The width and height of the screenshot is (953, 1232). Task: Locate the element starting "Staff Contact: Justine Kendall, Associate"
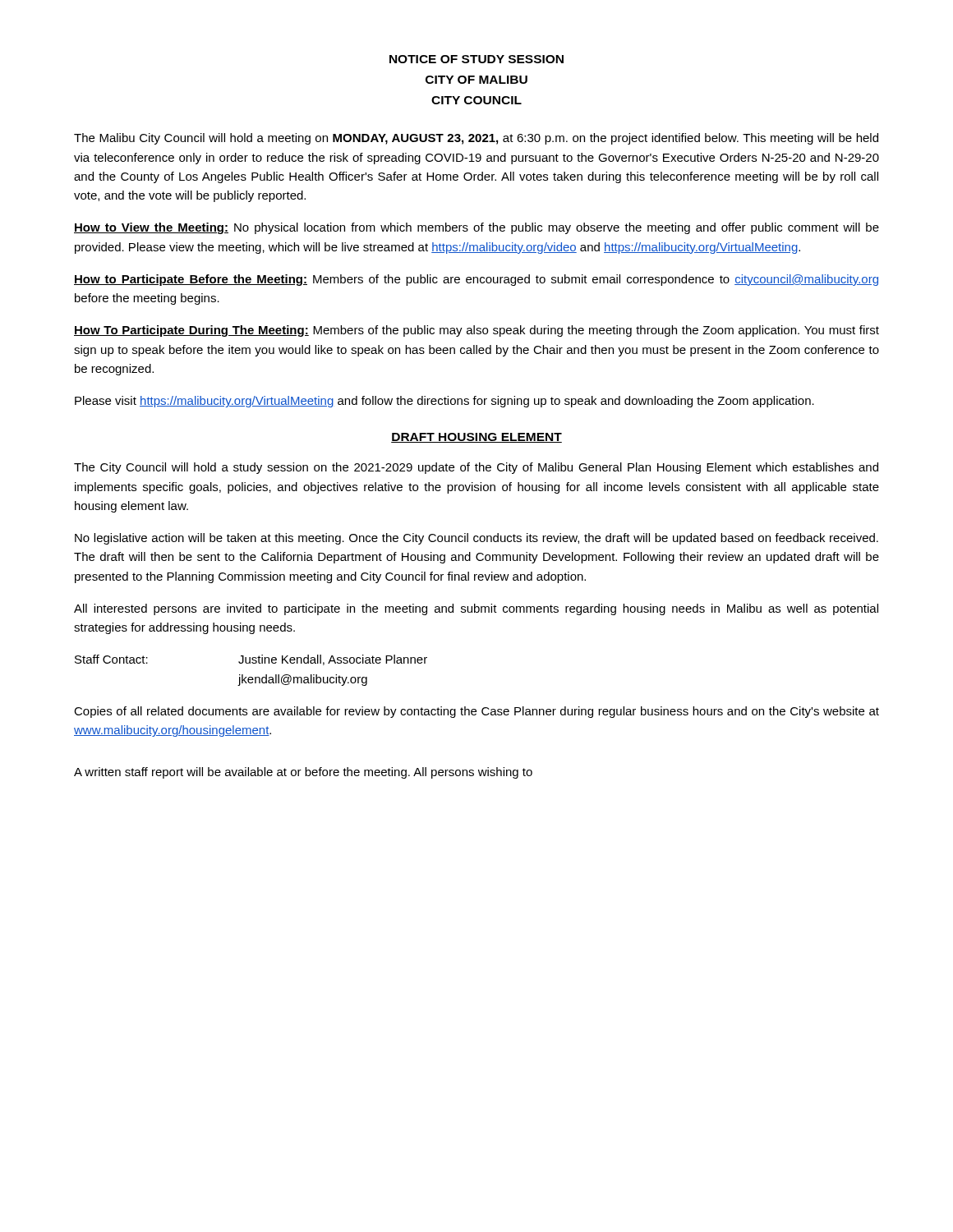[x=251, y=660]
